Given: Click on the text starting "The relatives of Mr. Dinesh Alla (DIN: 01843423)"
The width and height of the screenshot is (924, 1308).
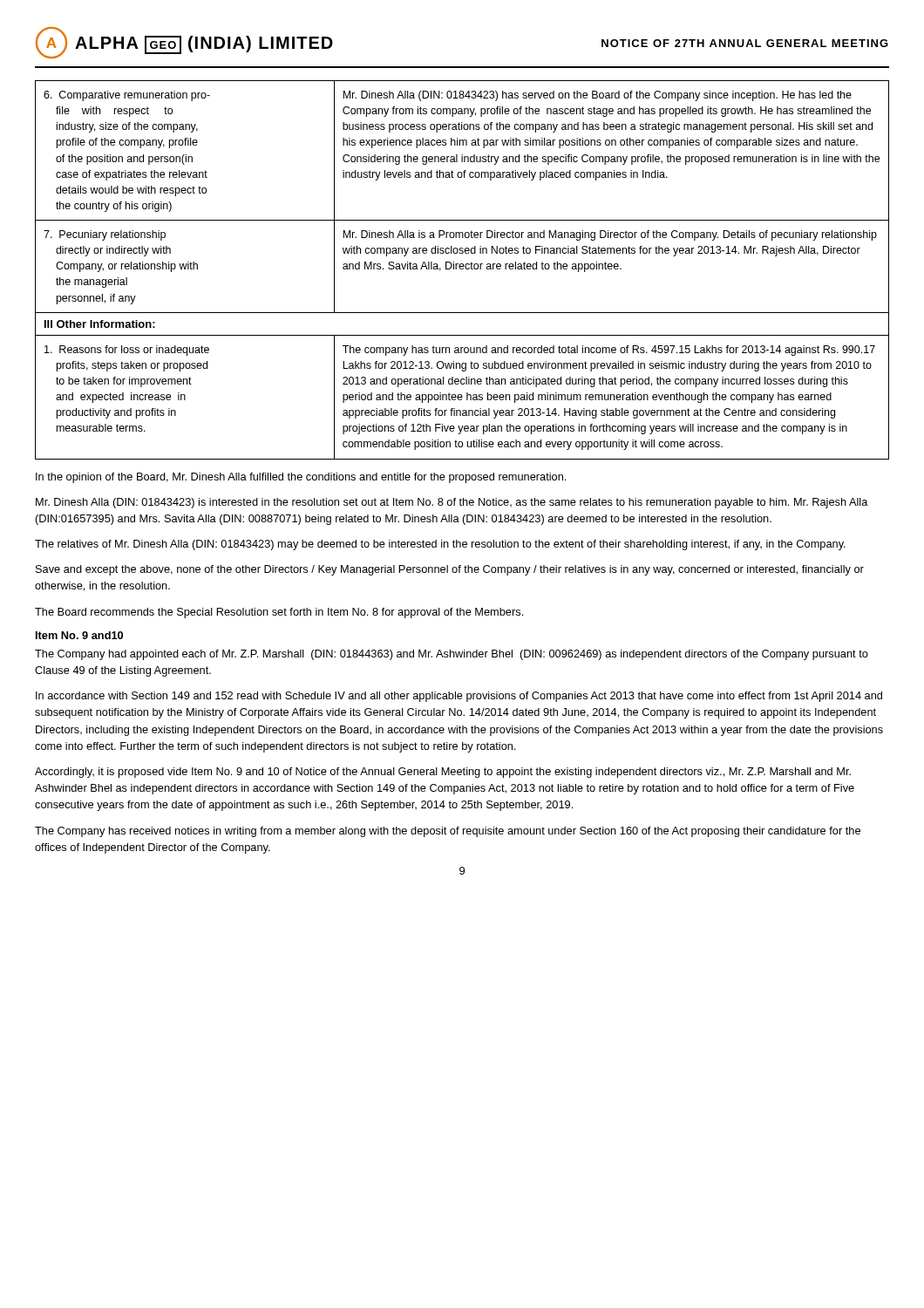Looking at the screenshot, I should [440, 544].
